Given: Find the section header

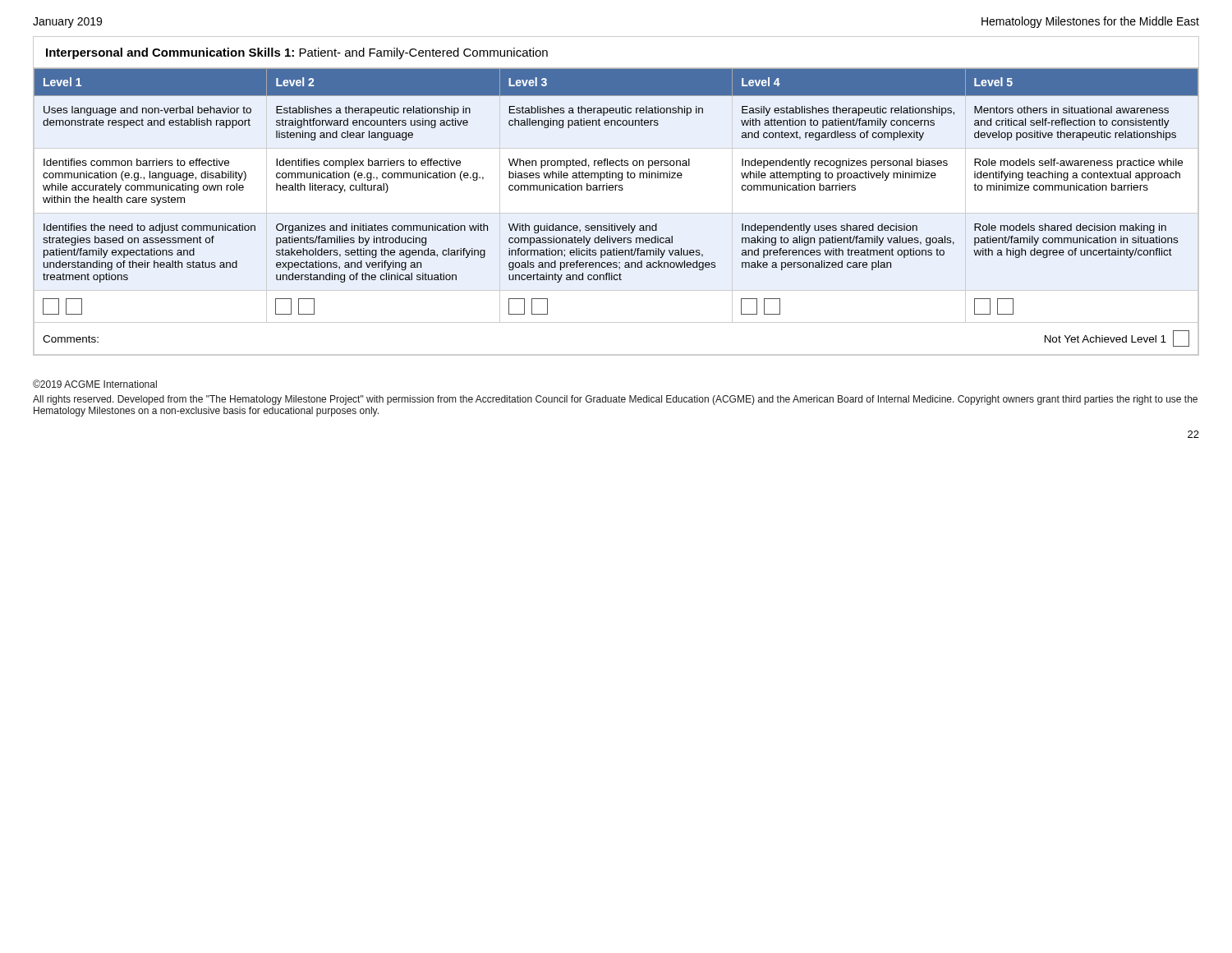Looking at the screenshot, I should point(297,52).
